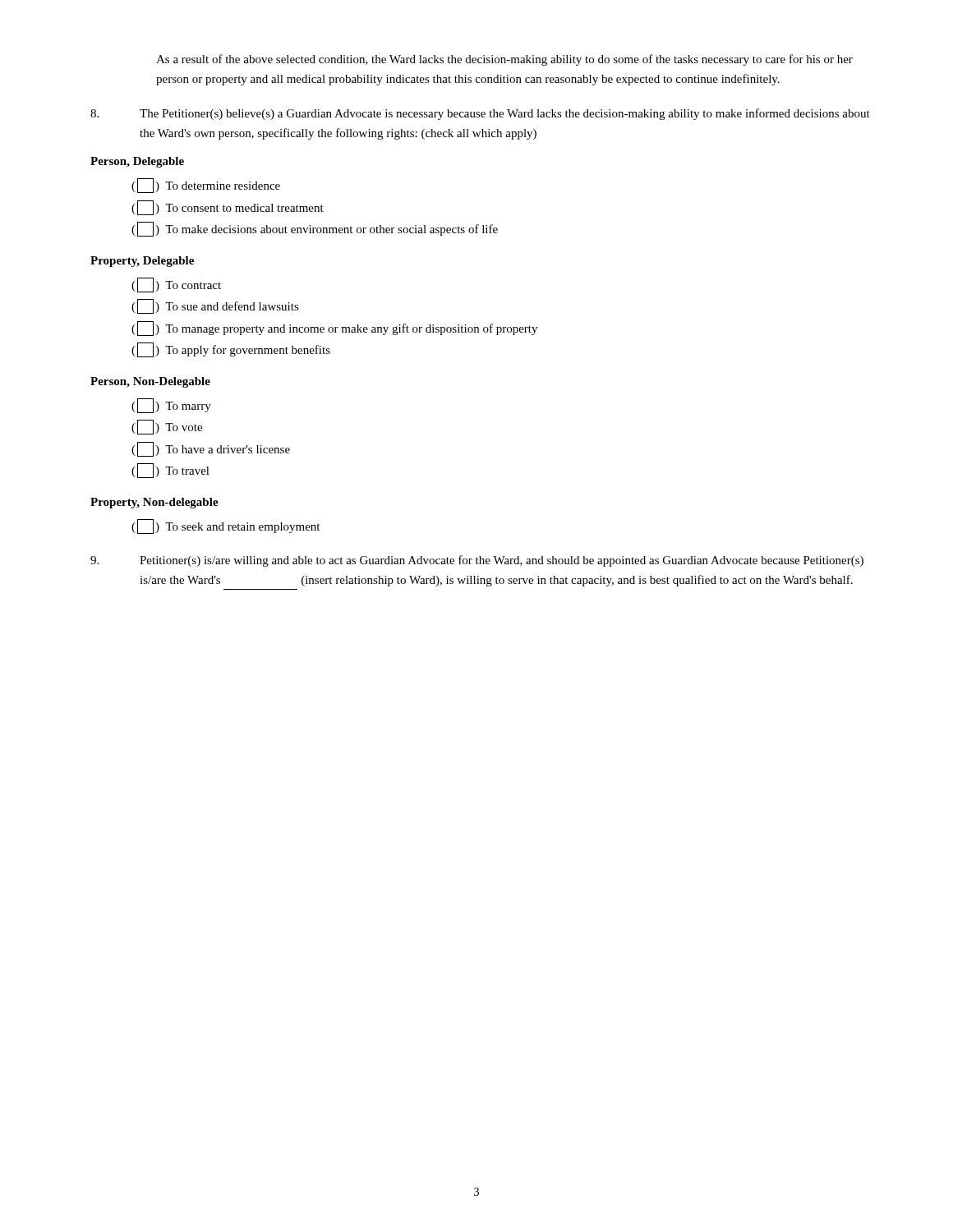Find the element starting "() To determine"
The height and width of the screenshot is (1232, 953).
[206, 186]
